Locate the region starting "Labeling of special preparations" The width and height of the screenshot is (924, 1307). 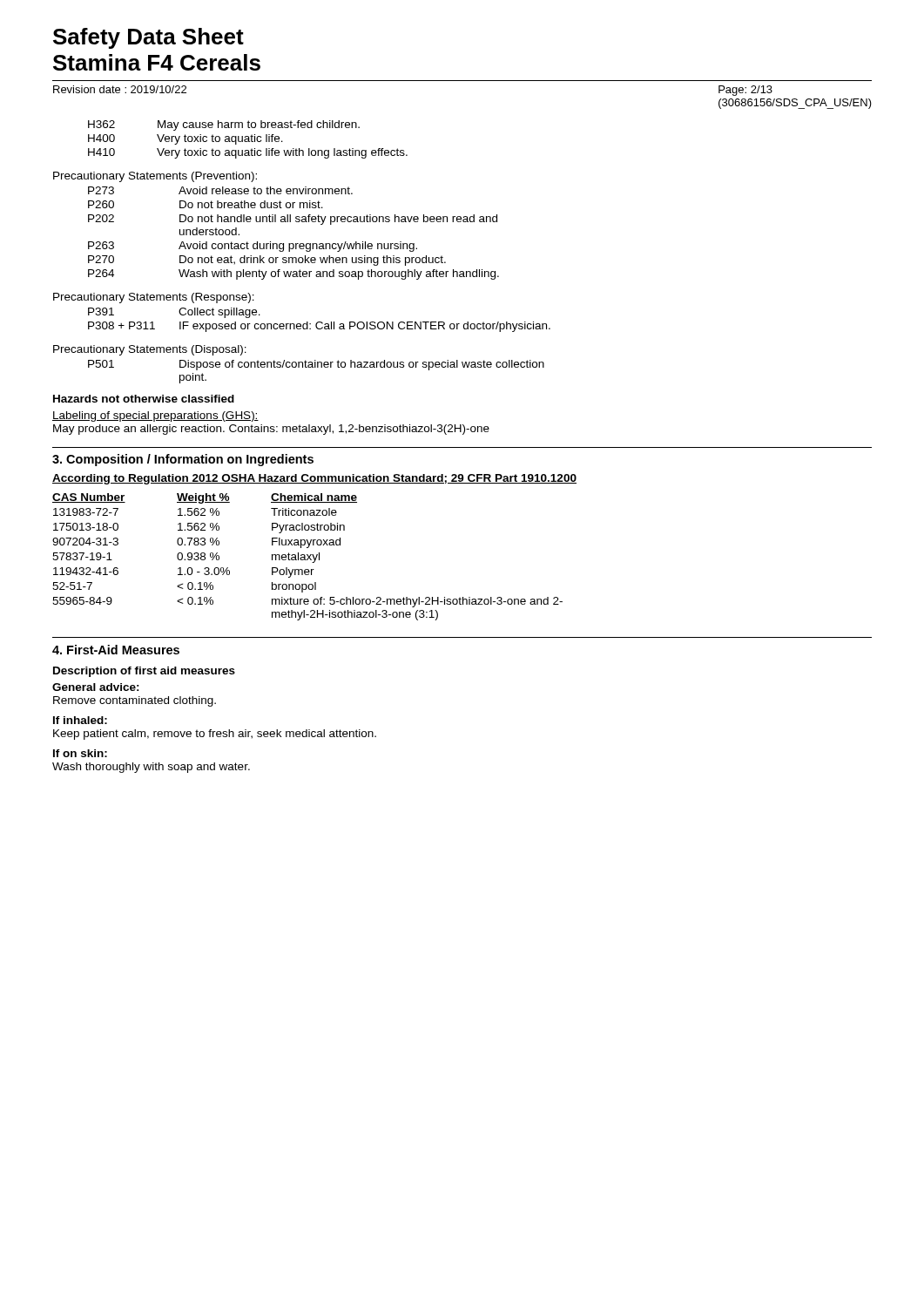(271, 422)
